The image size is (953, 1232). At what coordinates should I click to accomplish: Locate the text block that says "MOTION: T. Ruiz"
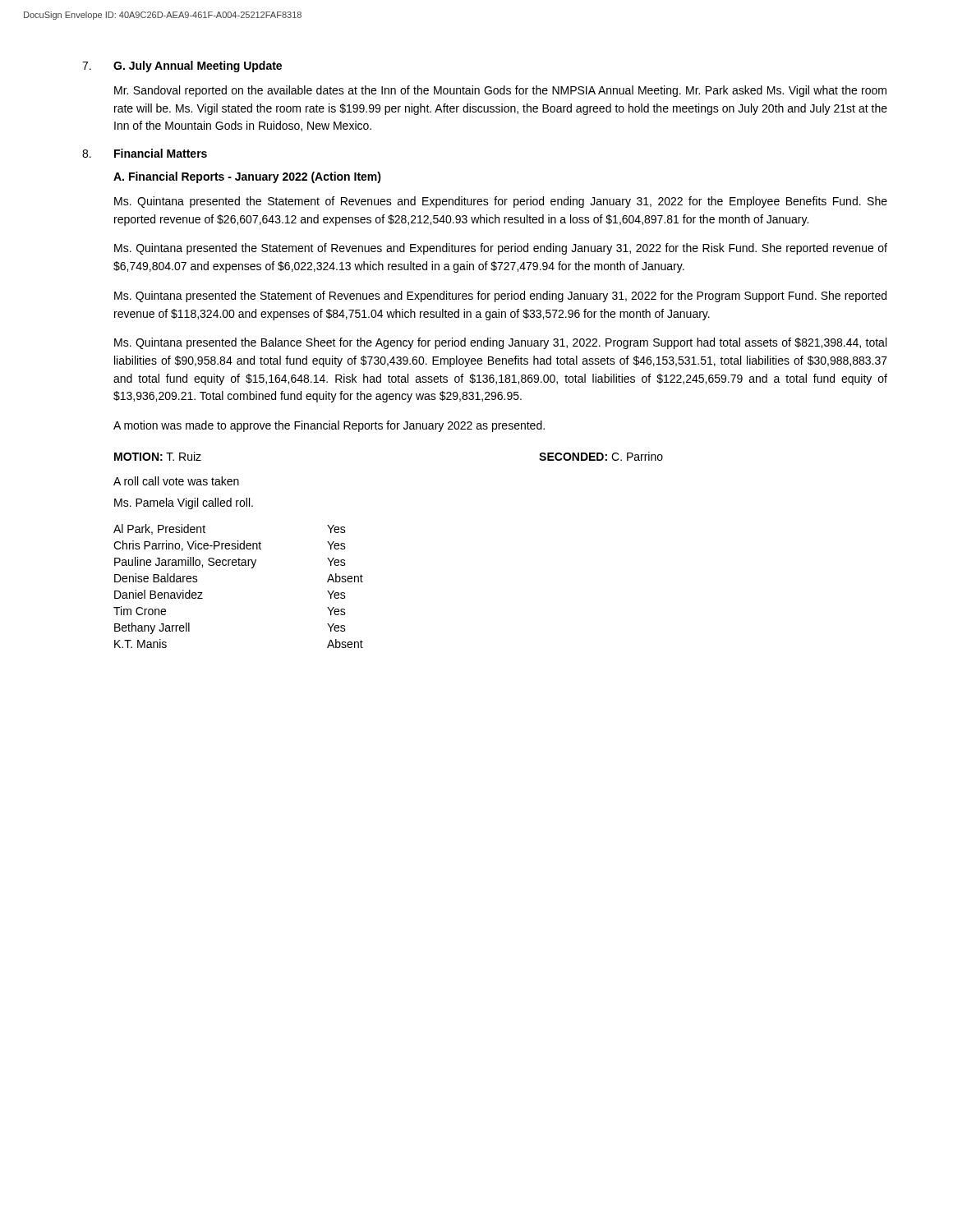155,456
